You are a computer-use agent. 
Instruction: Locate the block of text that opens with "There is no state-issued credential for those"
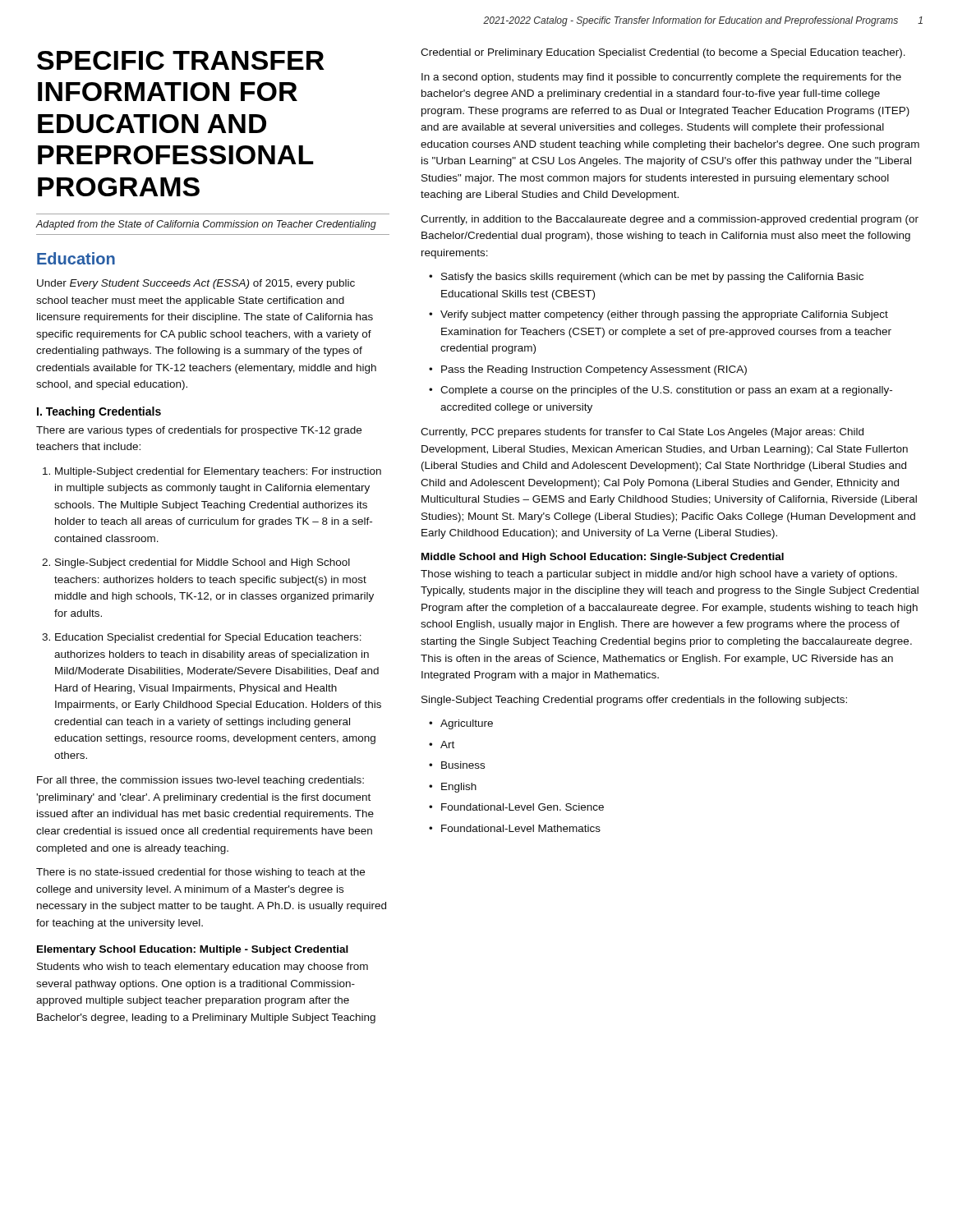click(213, 898)
